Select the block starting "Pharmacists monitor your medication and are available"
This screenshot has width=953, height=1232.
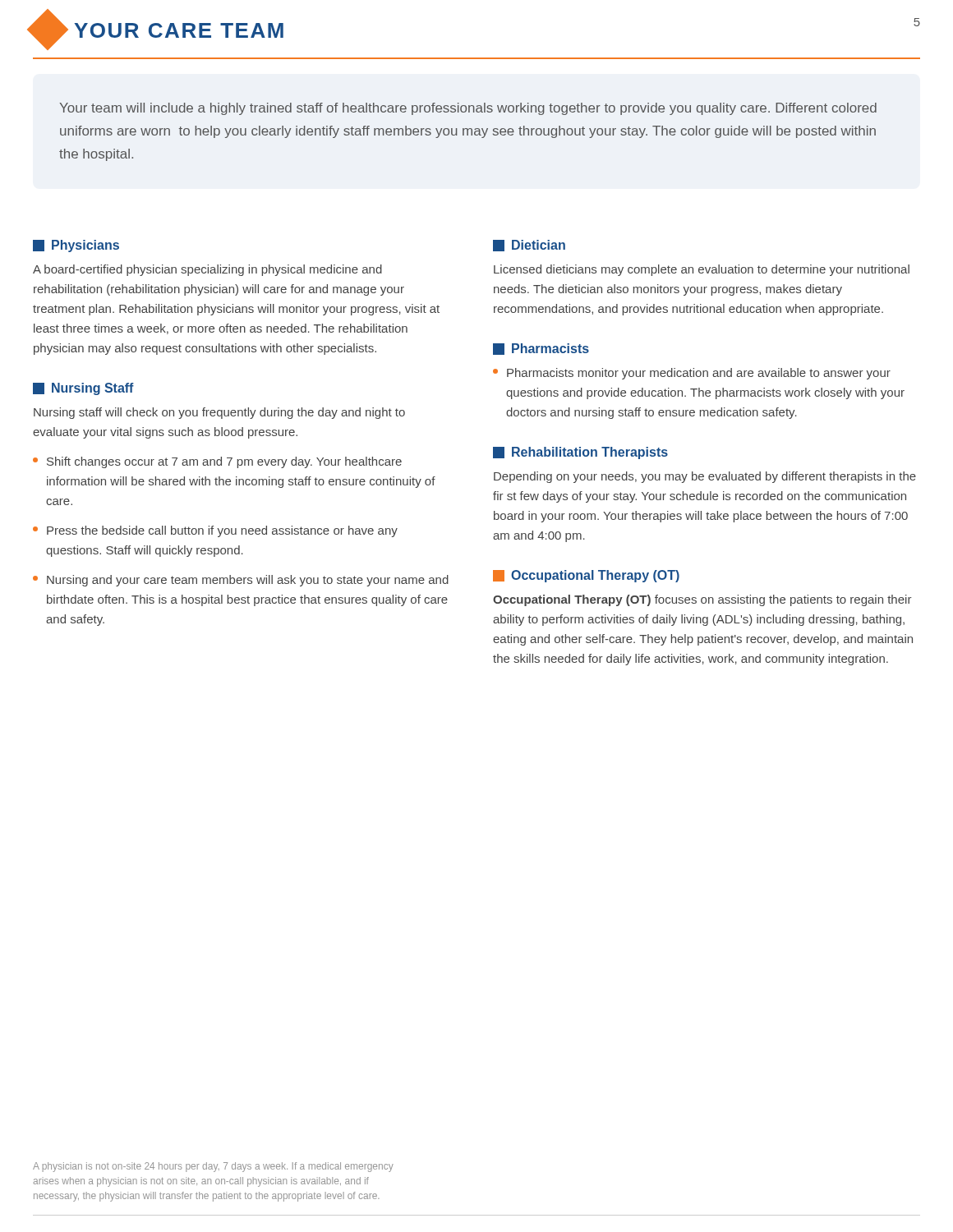pos(707,393)
